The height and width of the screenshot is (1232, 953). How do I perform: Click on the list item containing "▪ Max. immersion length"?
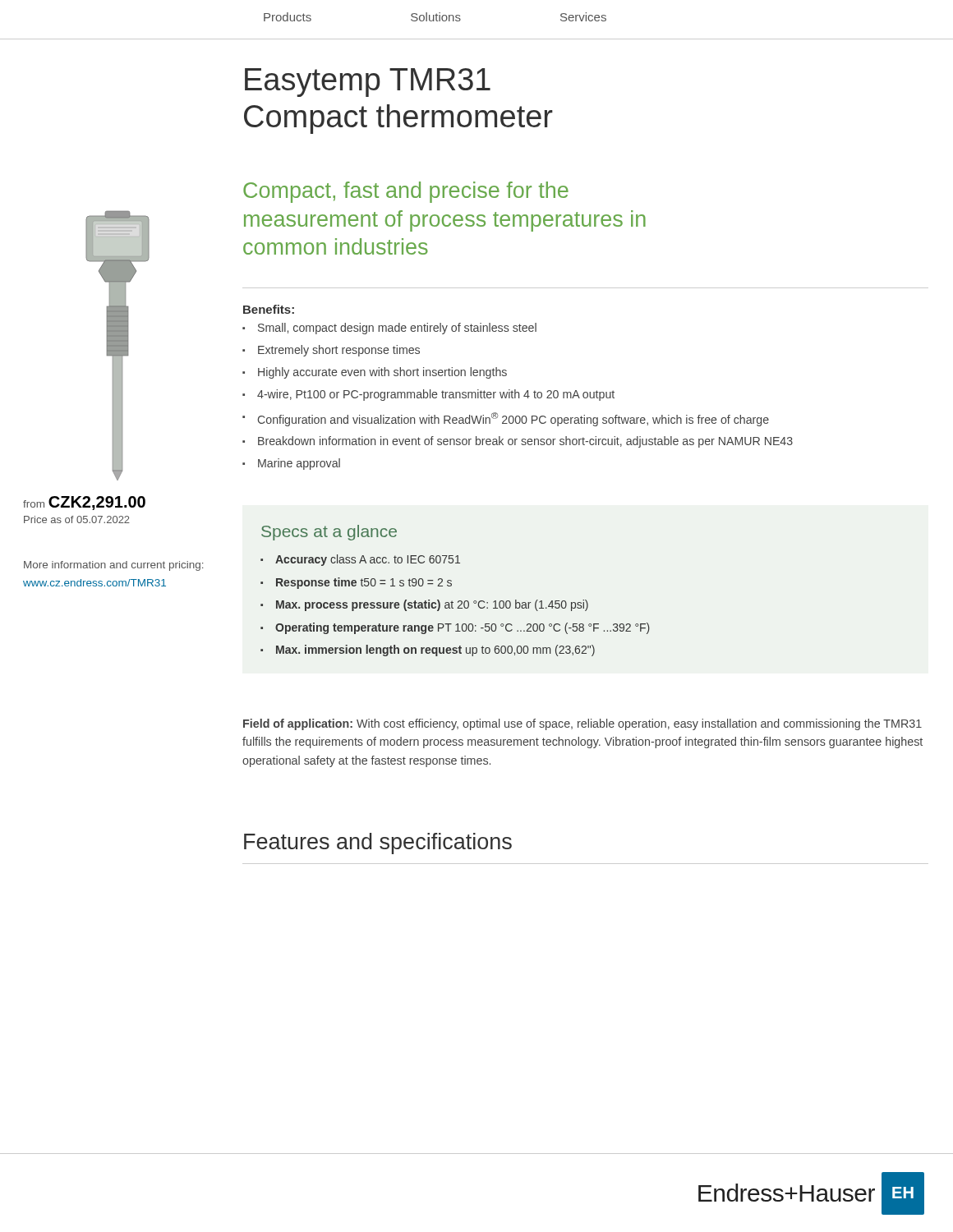[x=428, y=650]
